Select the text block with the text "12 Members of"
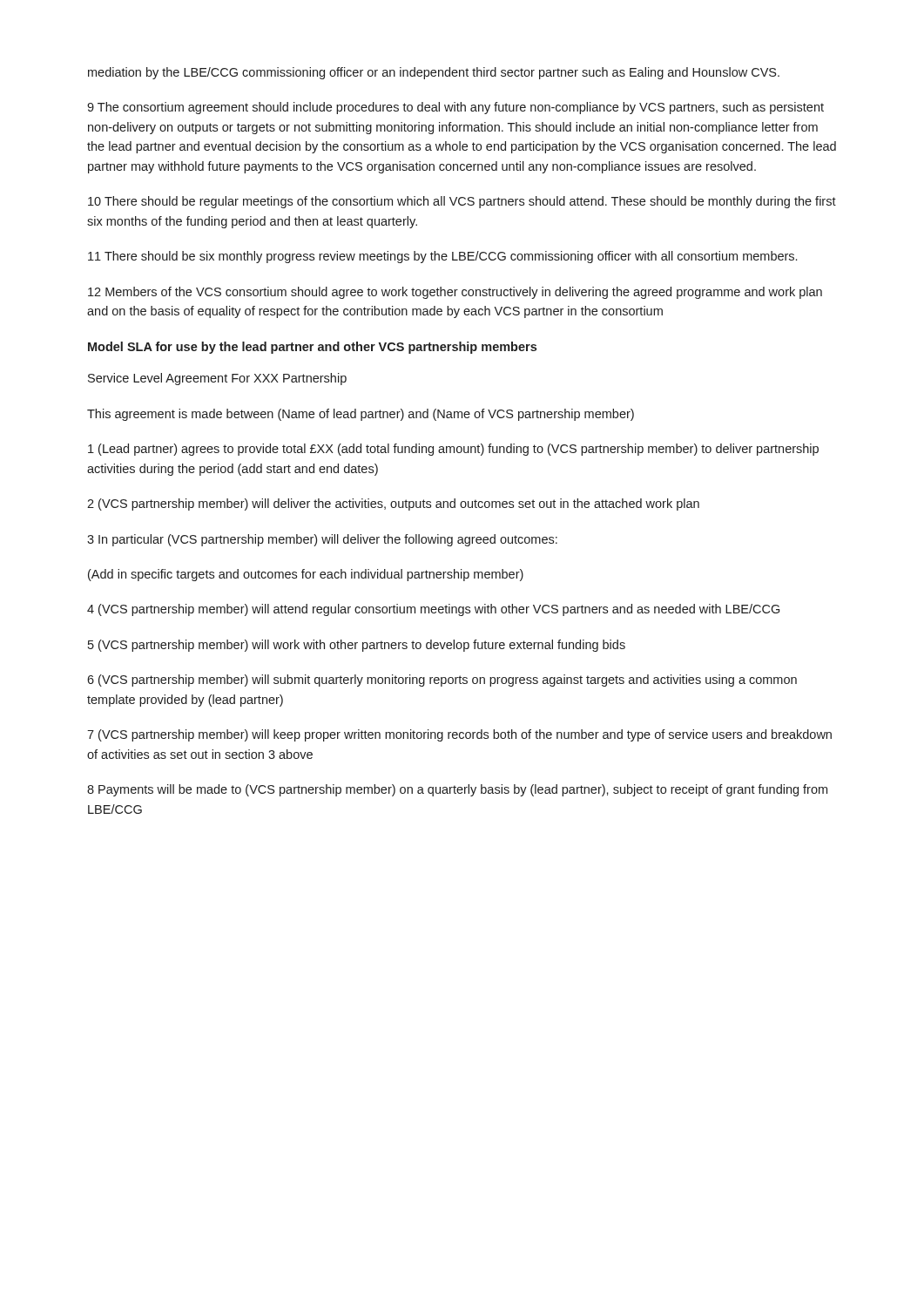 coord(455,301)
